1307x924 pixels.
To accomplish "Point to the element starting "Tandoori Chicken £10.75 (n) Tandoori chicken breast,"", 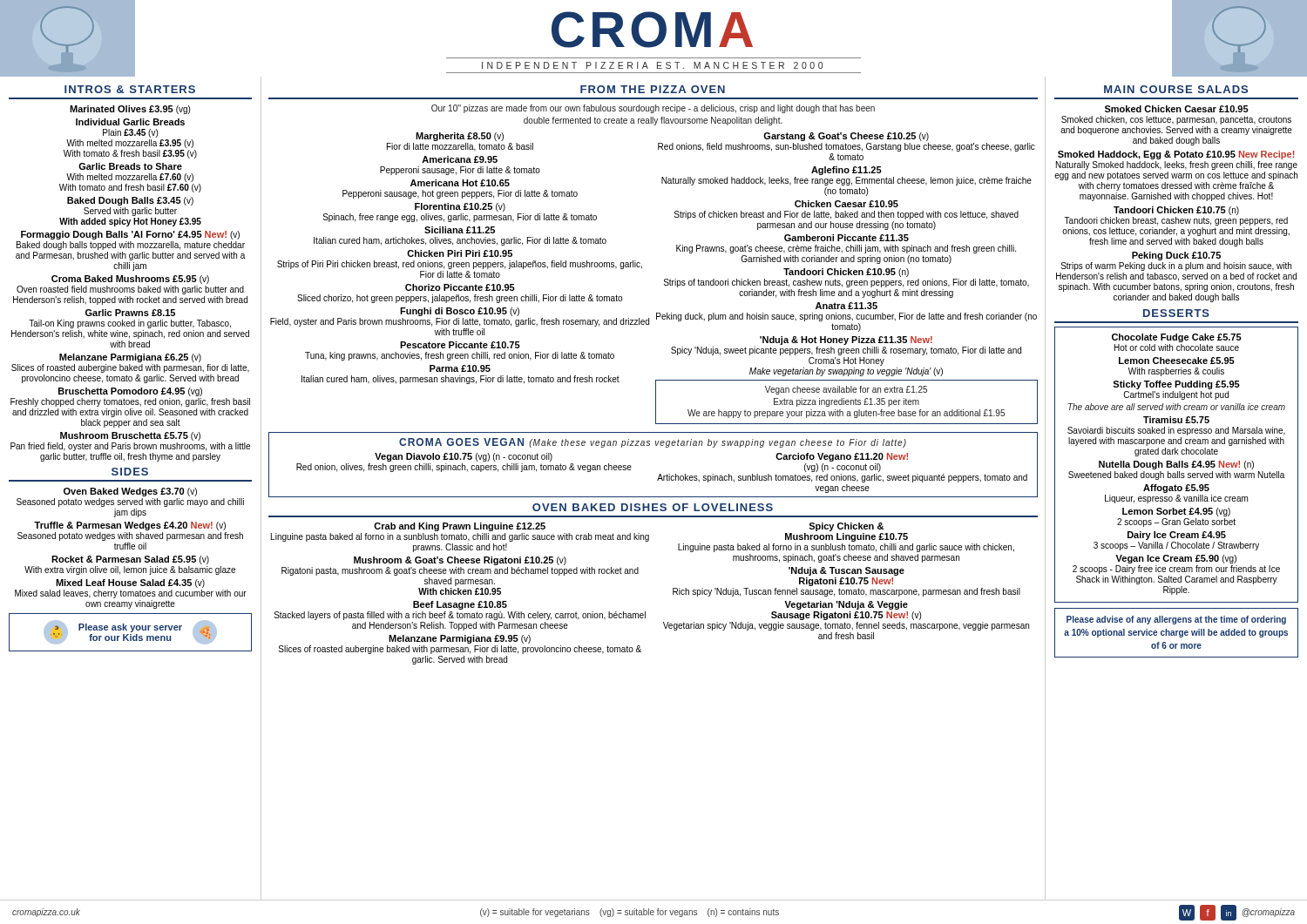I will pyautogui.click(x=1176, y=226).
